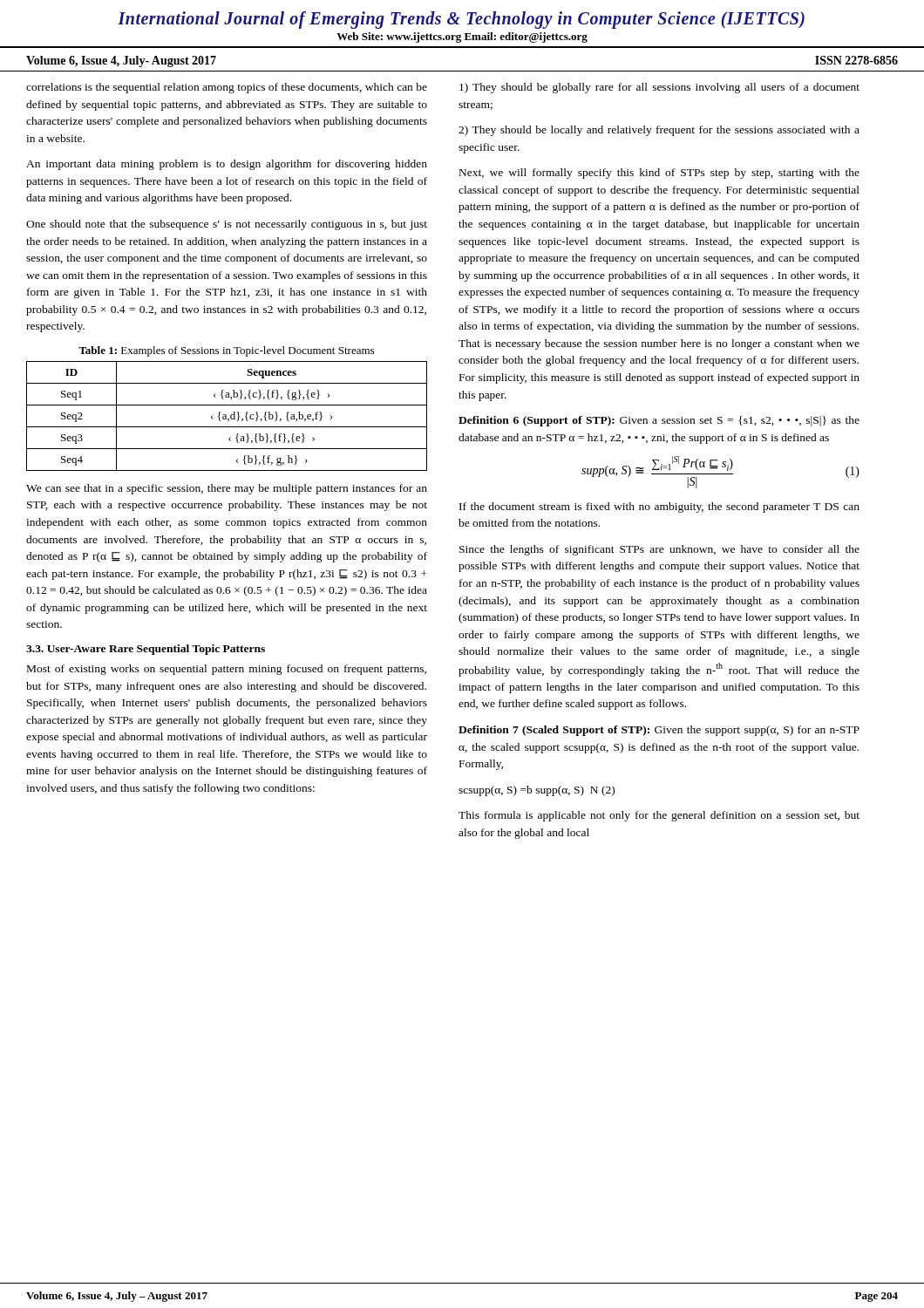The height and width of the screenshot is (1308, 924).
Task: Select the text starting "Next, we will formally specify this kind of"
Action: pyautogui.click(x=659, y=284)
